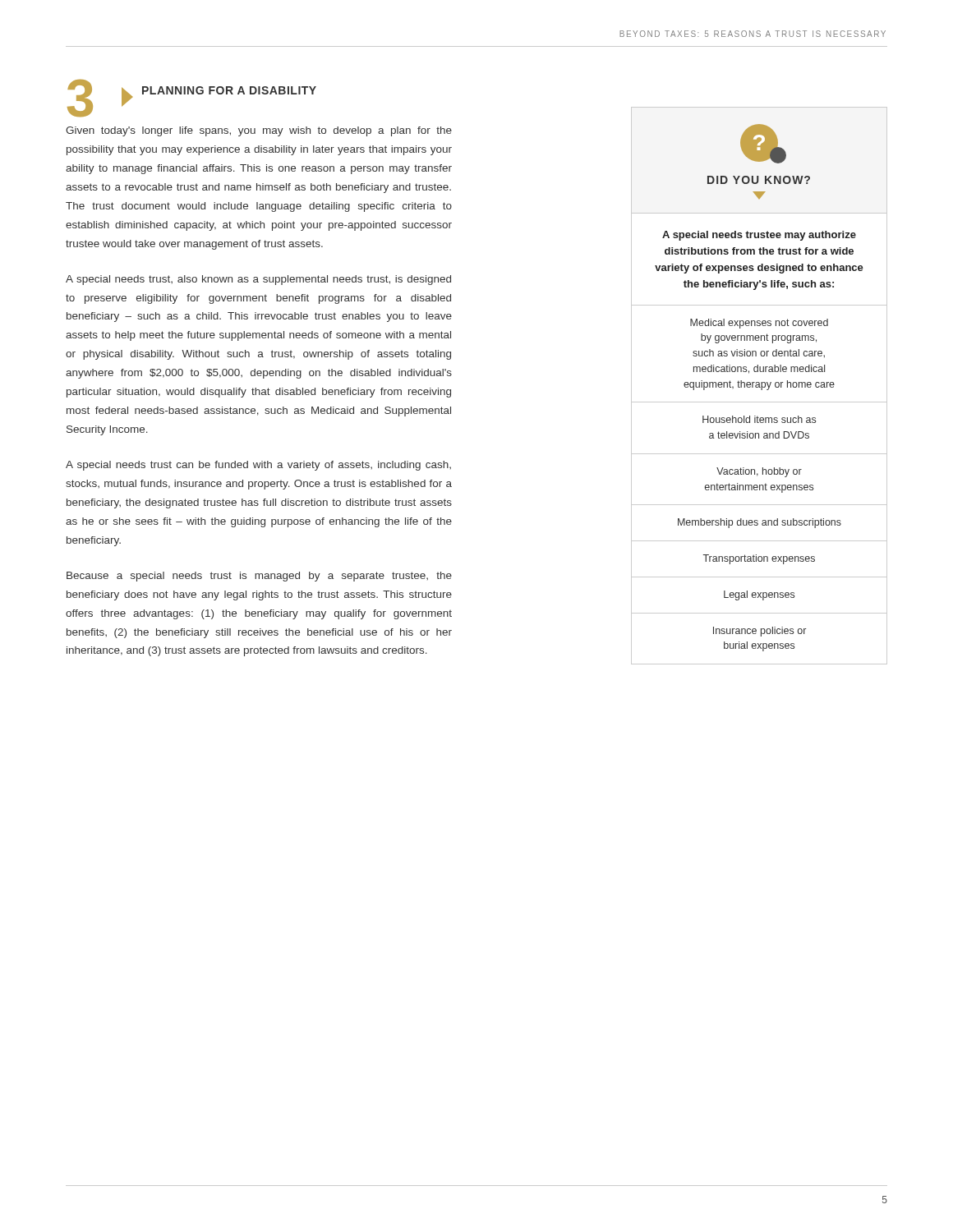Point to the passage starting "Insurance policies or burial expenses"

click(759, 638)
